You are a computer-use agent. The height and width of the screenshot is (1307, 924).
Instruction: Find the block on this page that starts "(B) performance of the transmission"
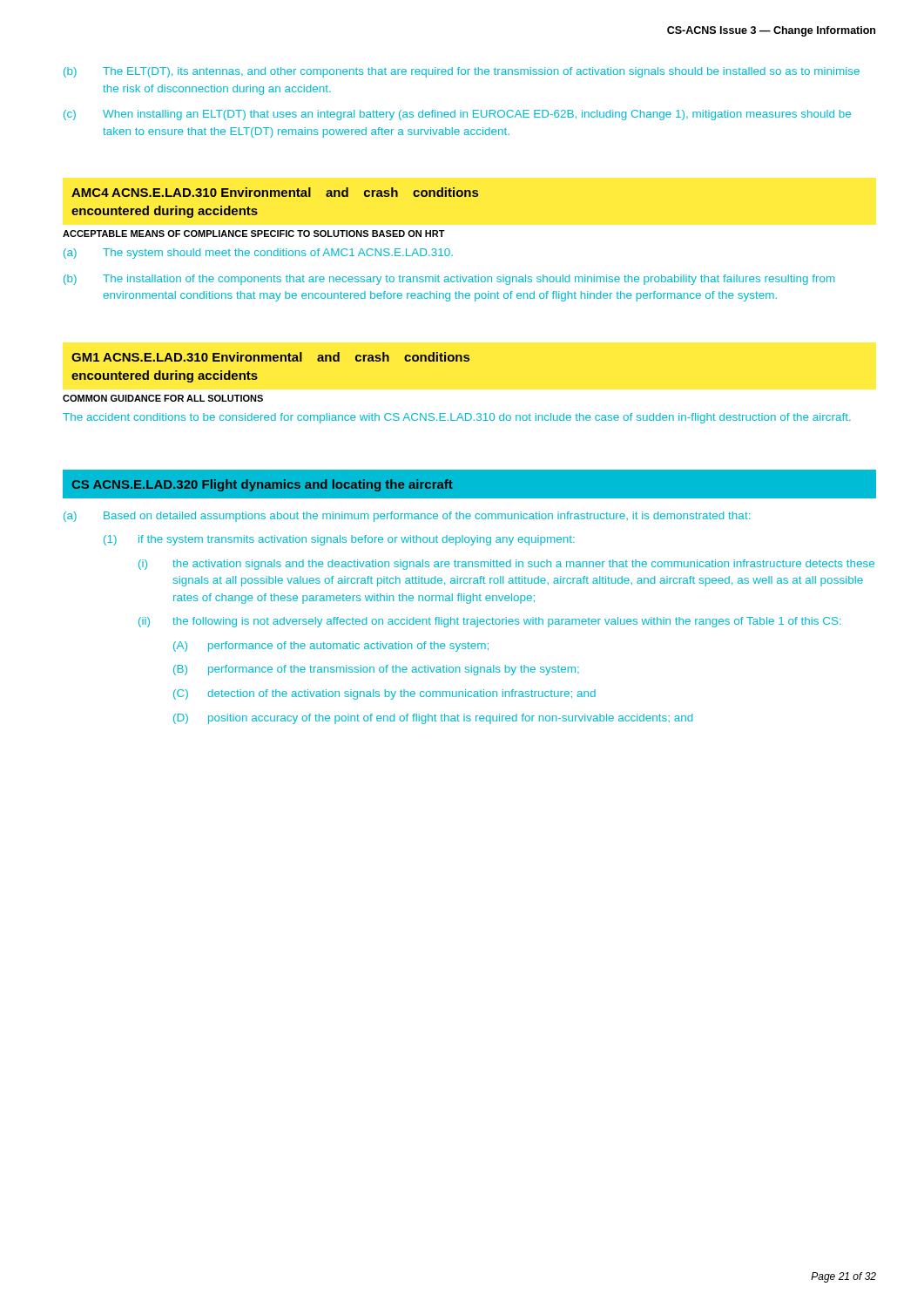(524, 669)
